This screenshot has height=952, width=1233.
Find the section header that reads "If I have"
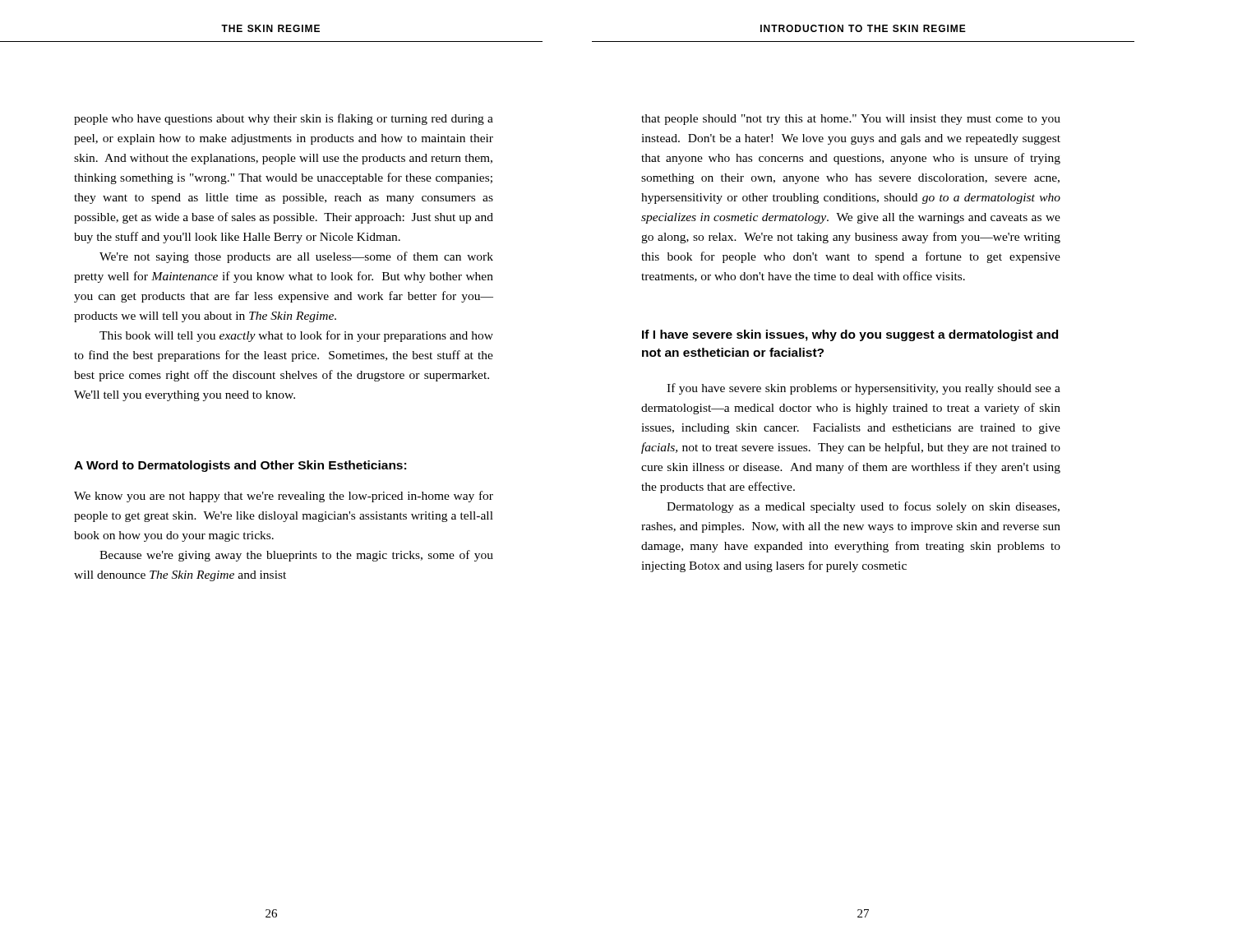coord(850,343)
